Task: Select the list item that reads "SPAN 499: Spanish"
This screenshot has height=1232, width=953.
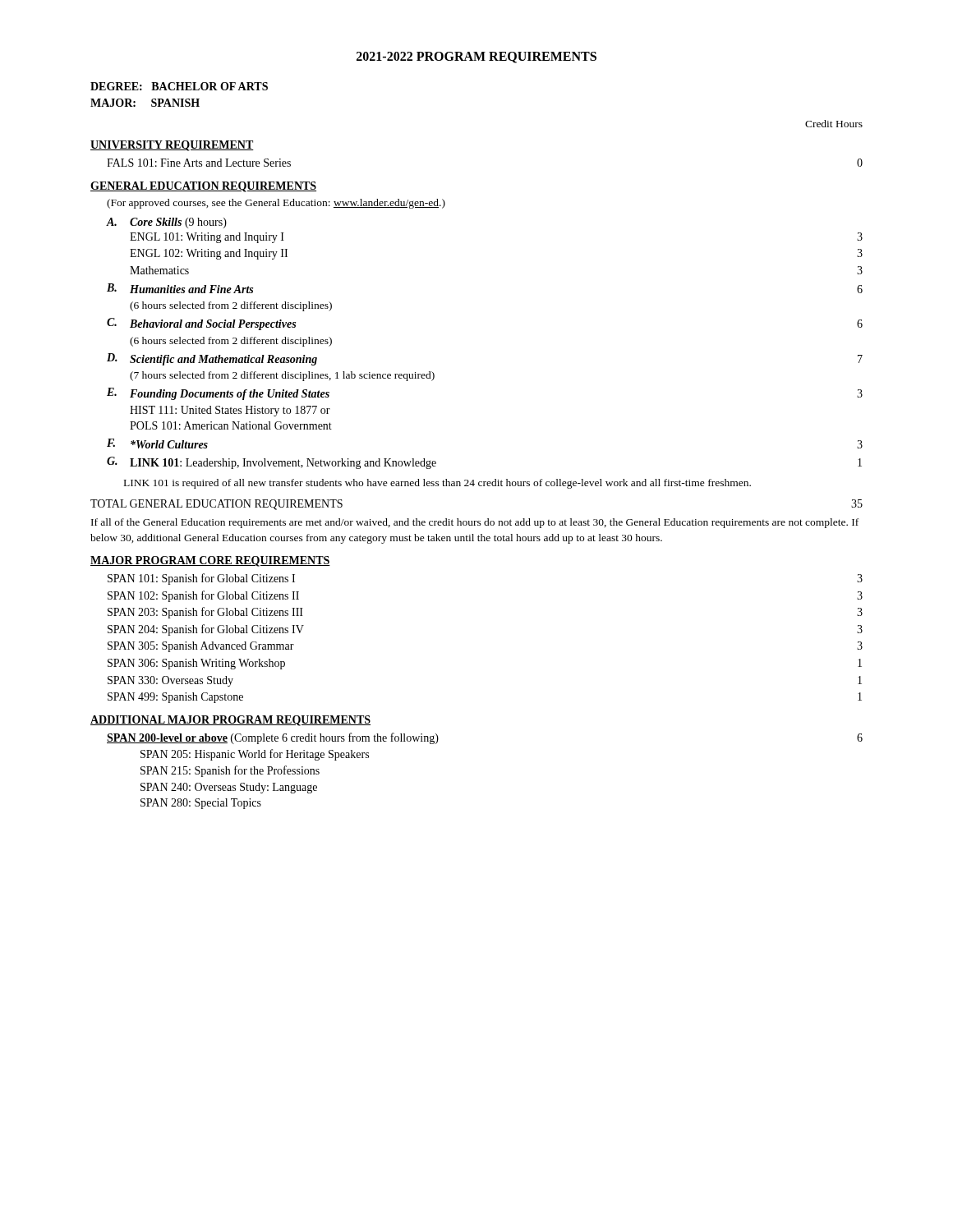Action: pos(170,698)
